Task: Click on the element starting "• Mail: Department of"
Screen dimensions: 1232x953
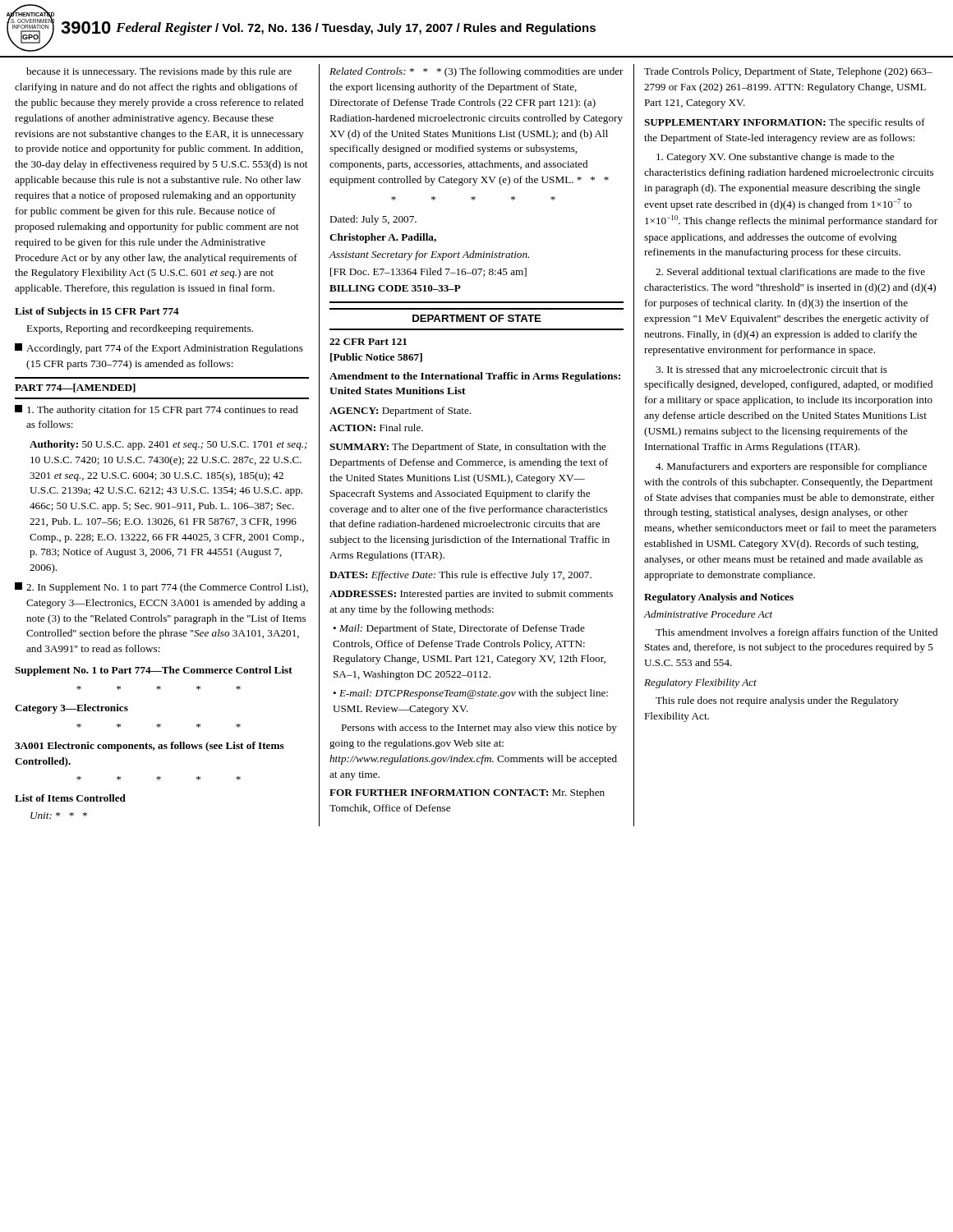Action: click(x=469, y=651)
